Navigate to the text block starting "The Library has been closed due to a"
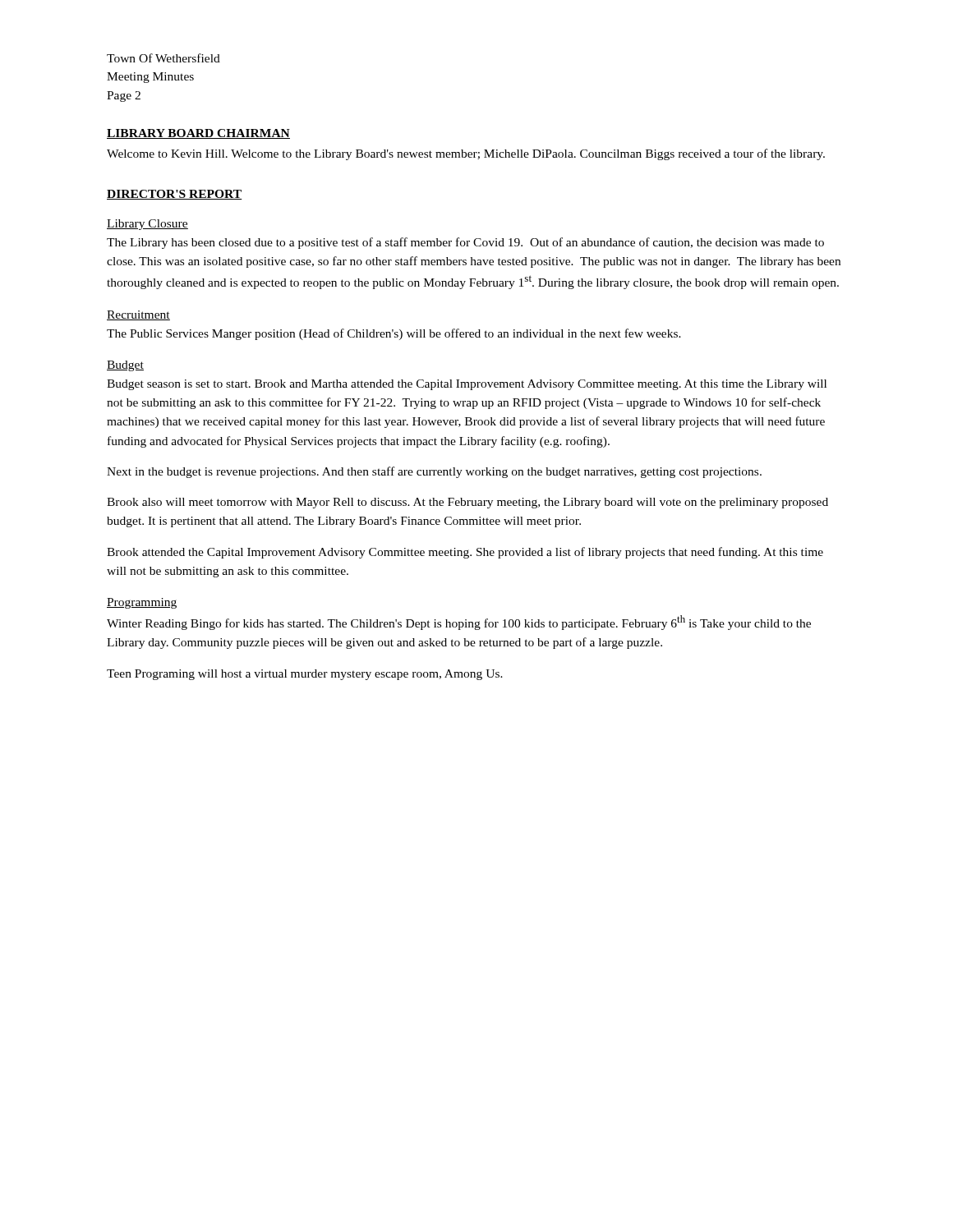 (x=474, y=262)
